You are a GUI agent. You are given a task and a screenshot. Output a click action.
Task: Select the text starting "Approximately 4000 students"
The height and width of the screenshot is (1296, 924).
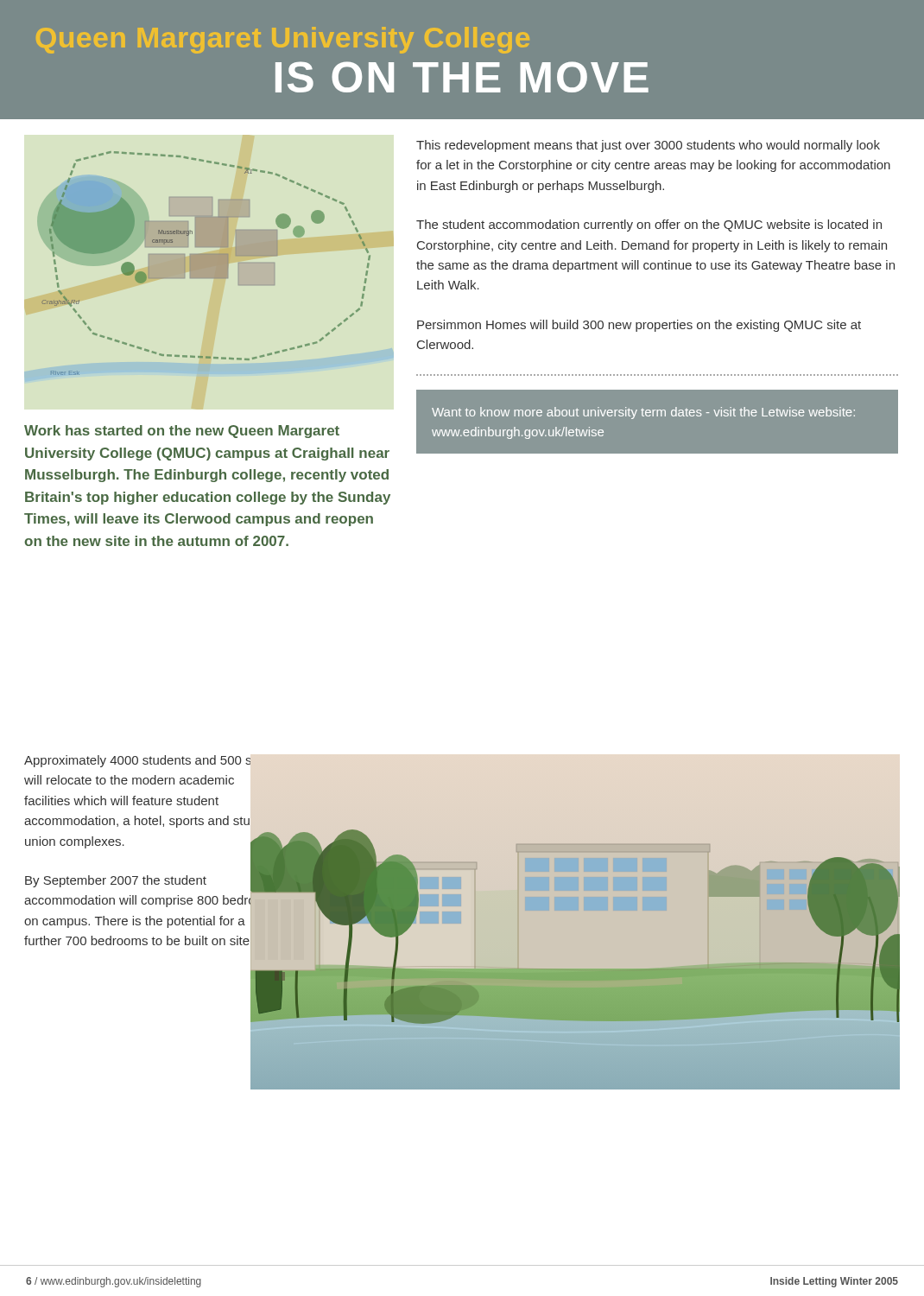pyautogui.click(x=150, y=800)
